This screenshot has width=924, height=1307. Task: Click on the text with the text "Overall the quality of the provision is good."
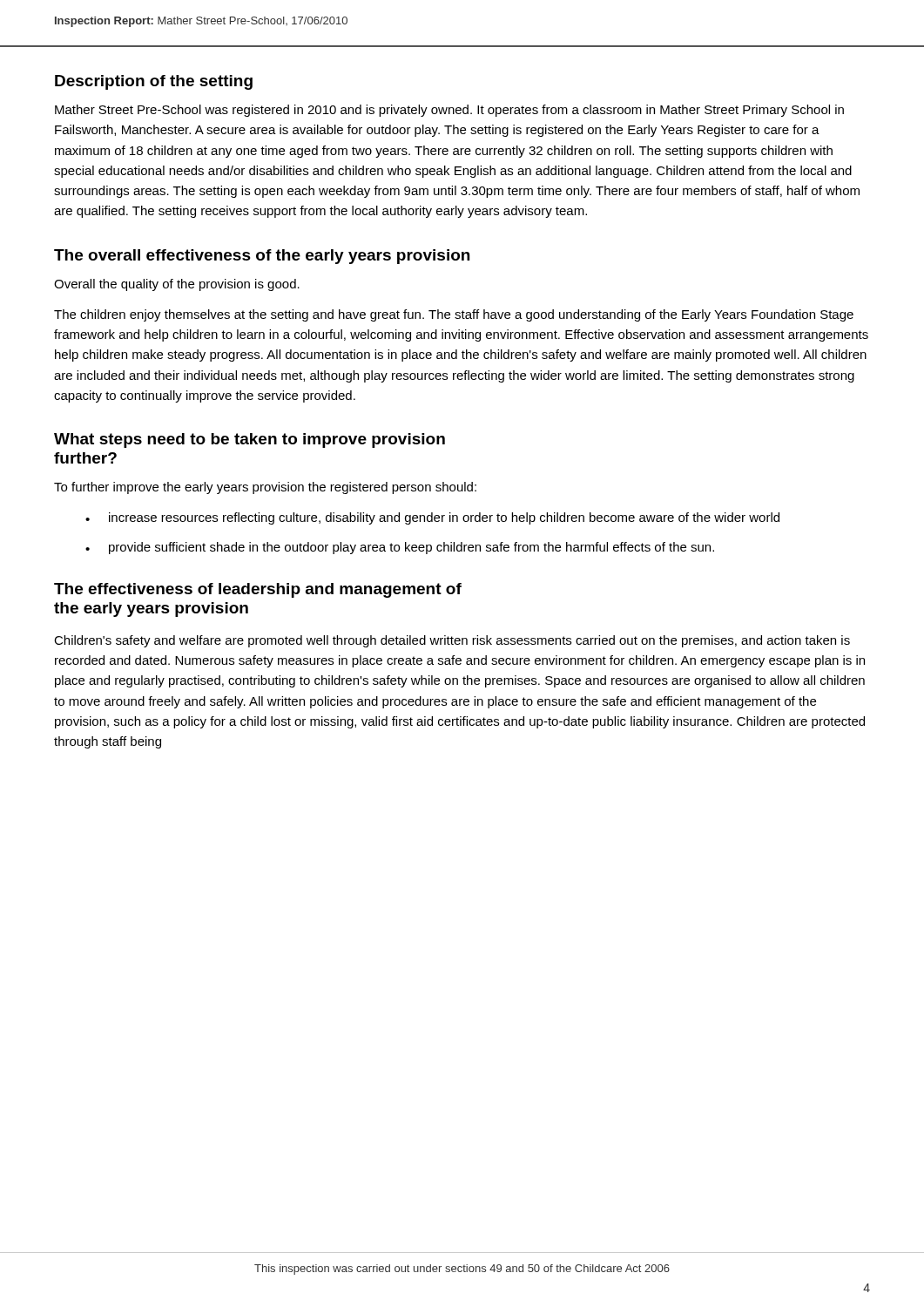click(177, 283)
